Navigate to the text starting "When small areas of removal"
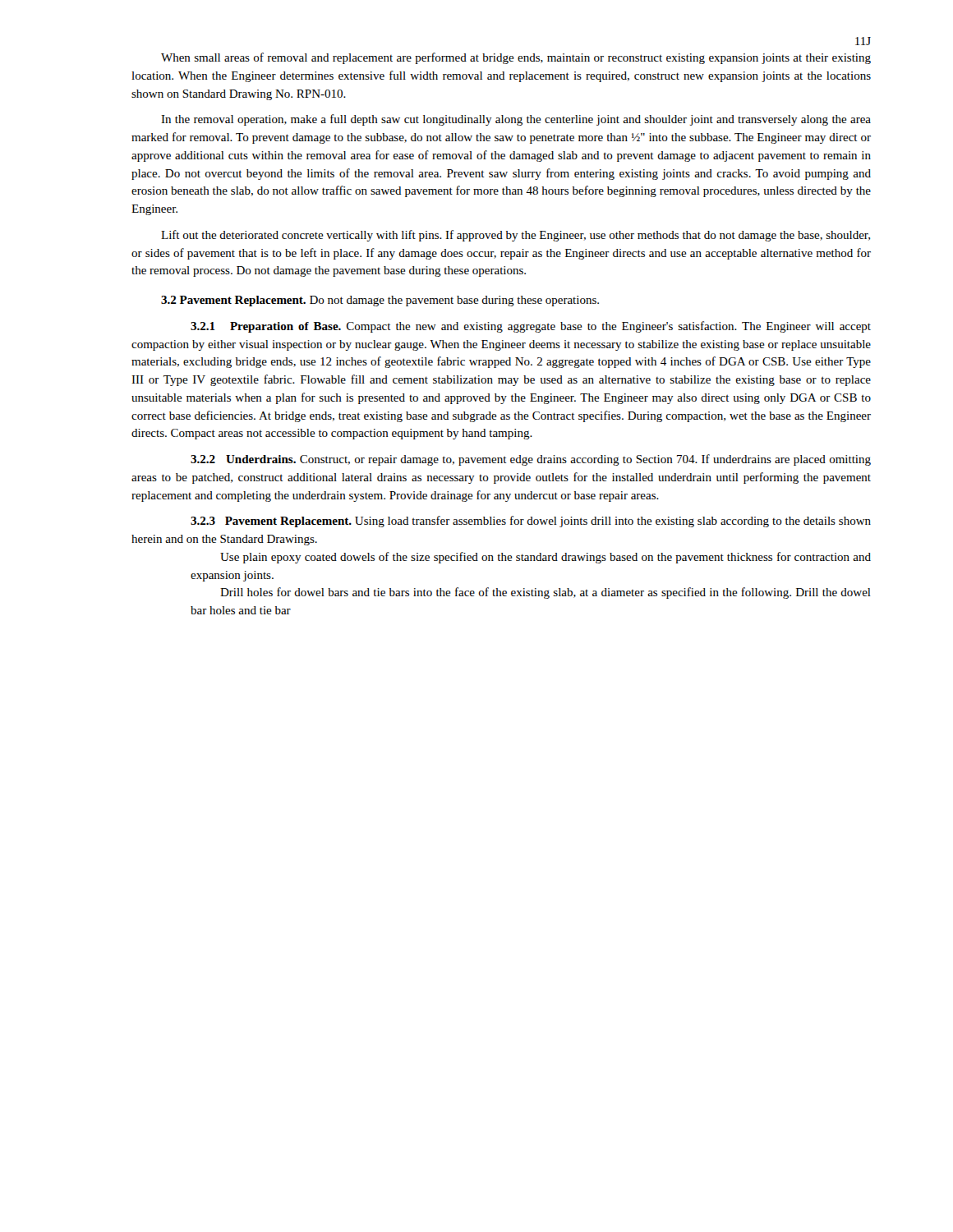953x1232 pixels. click(x=501, y=75)
